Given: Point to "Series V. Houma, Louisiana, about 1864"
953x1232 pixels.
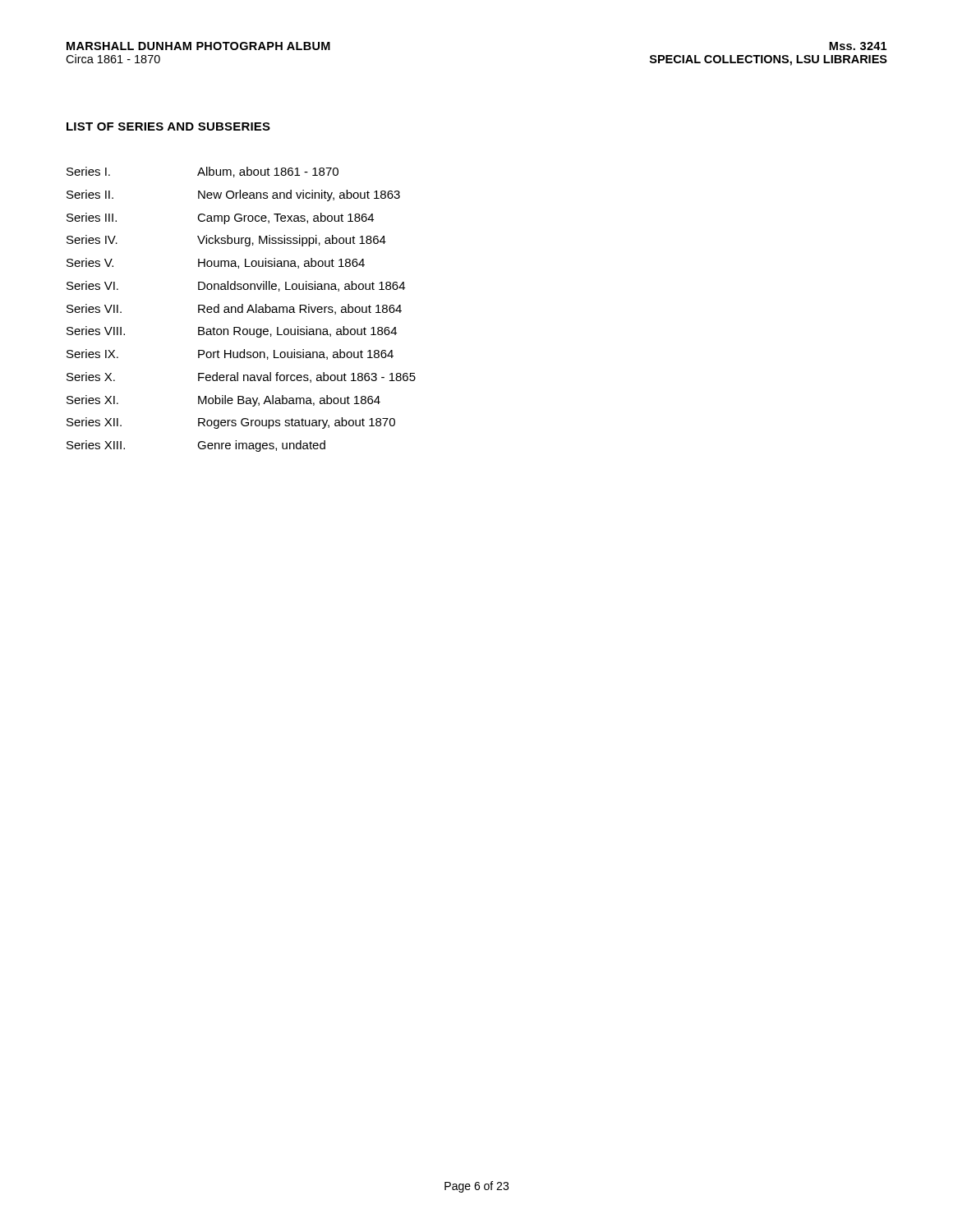Looking at the screenshot, I should (216, 263).
